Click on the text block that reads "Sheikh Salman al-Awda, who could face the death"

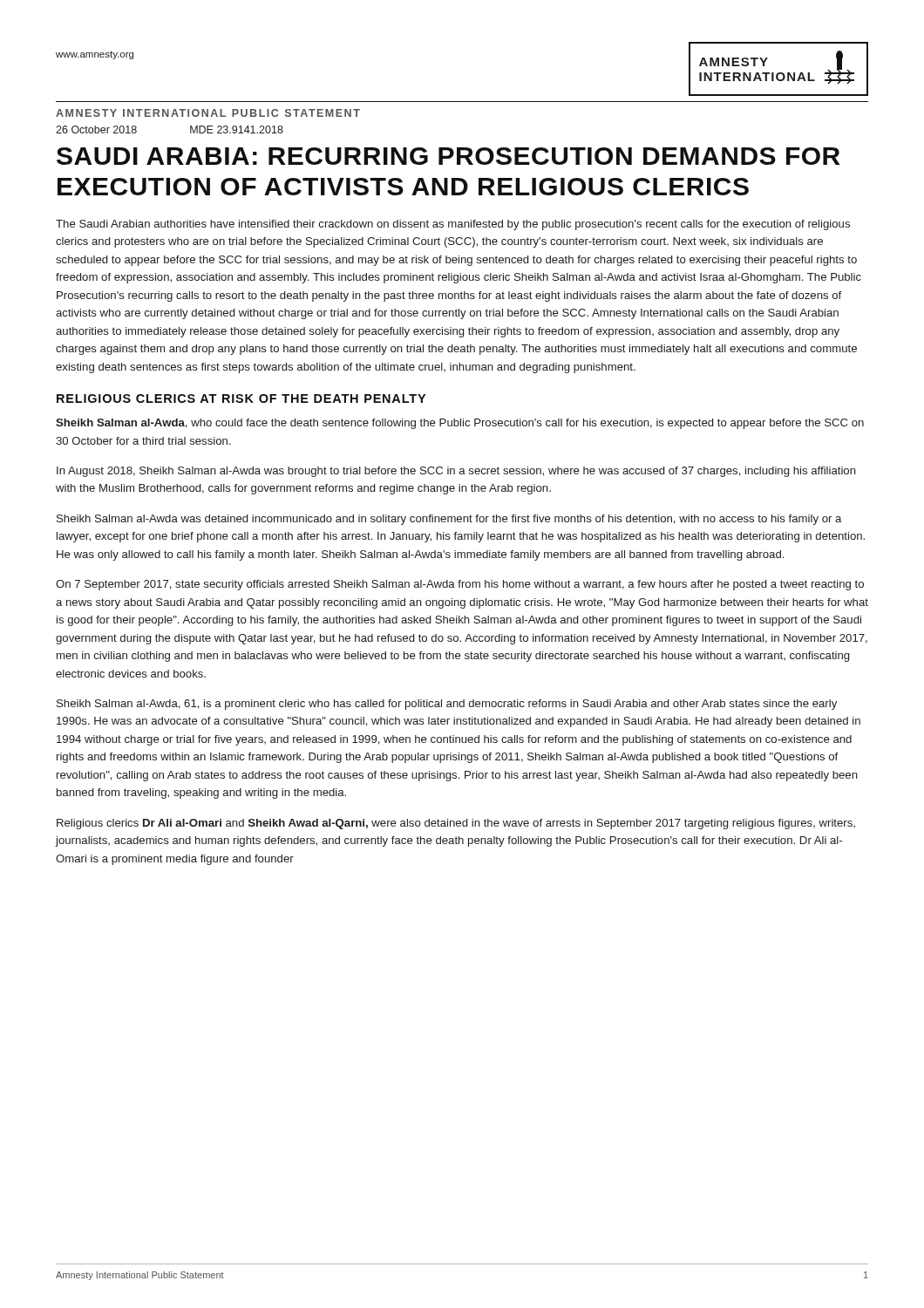pyautogui.click(x=460, y=432)
